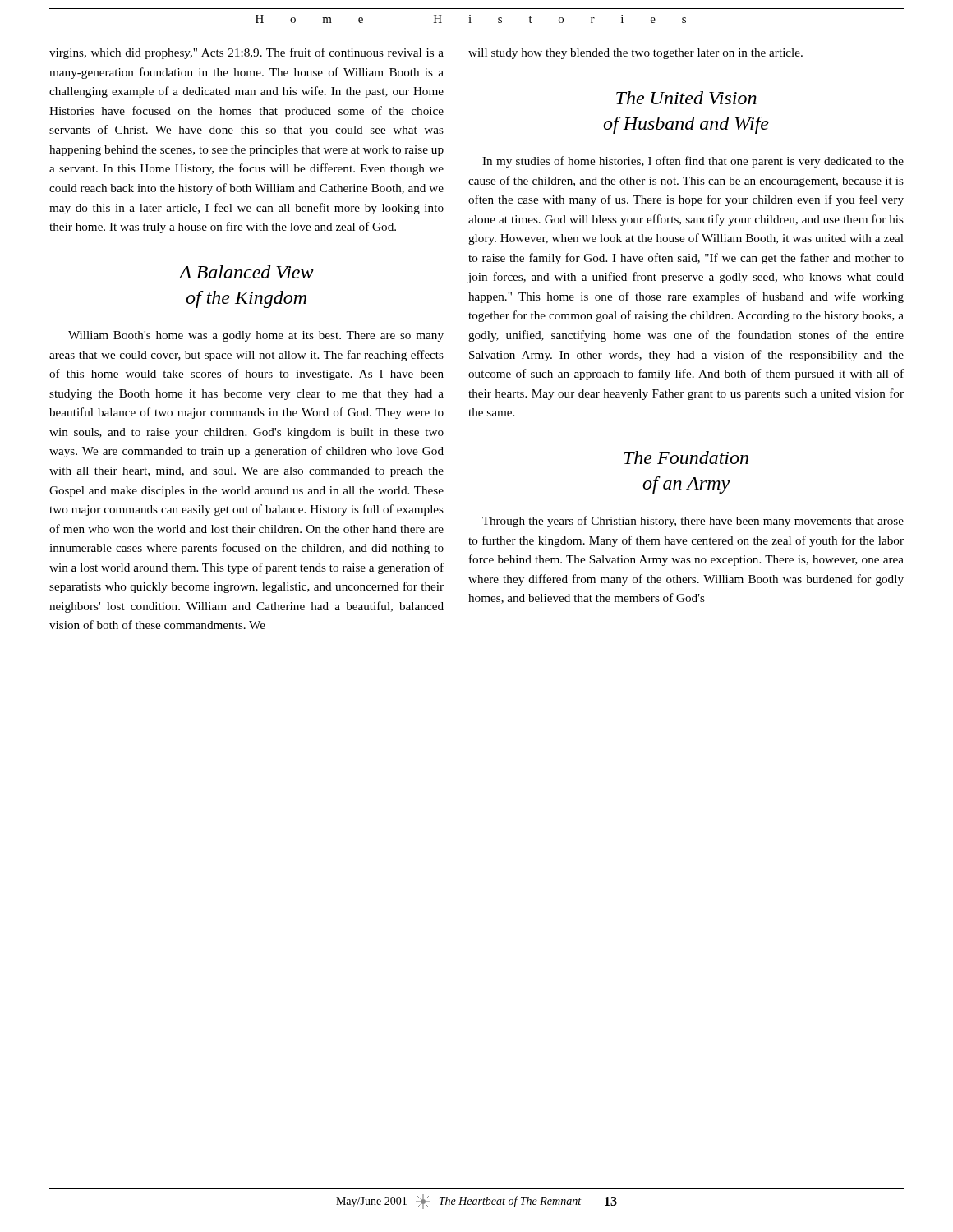Click on the text block that reads "William Booth's home was a godly home"
This screenshot has height=1232, width=953.
pyautogui.click(x=246, y=480)
